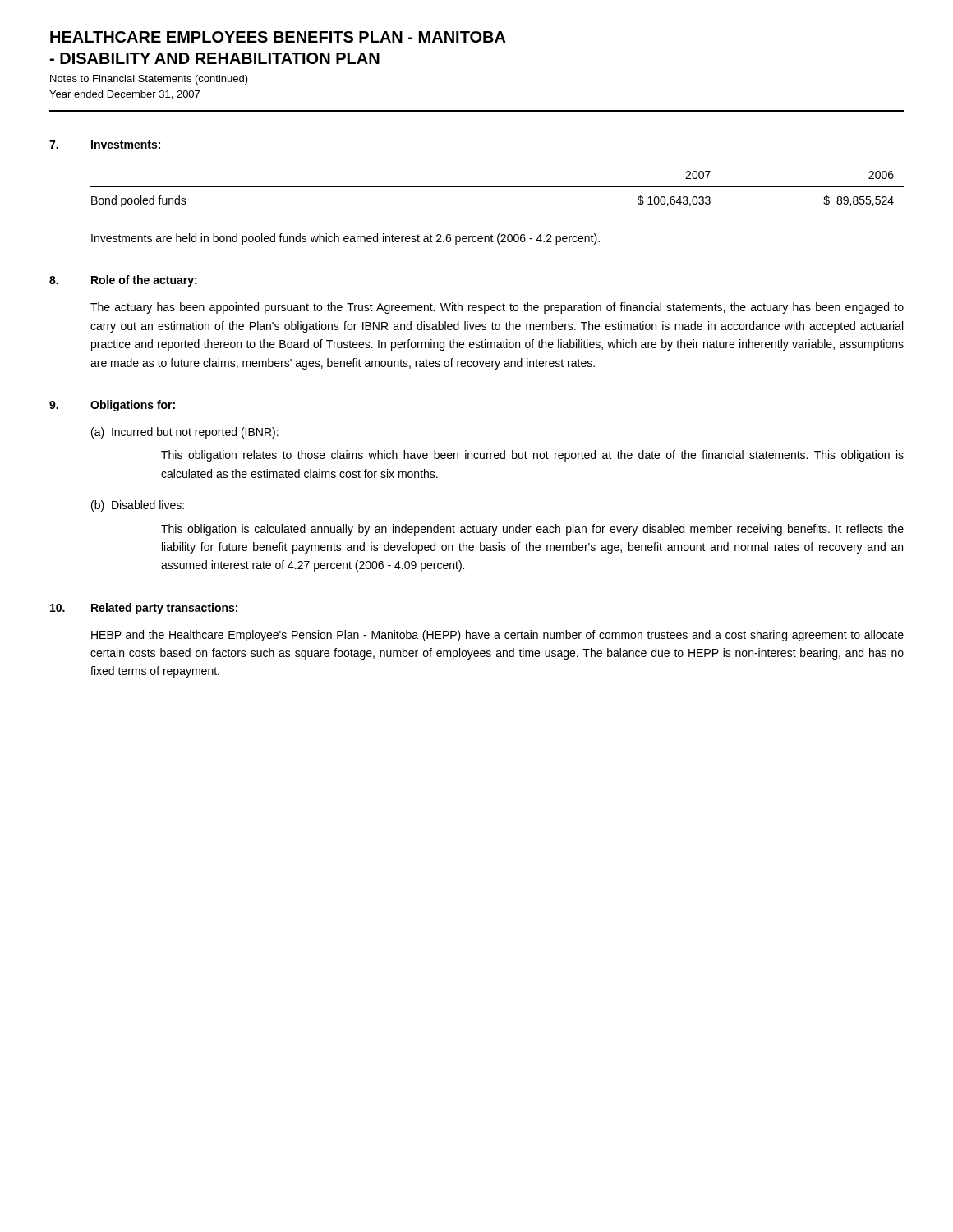The width and height of the screenshot is (953, 1232).
Task: Locate the text "7. Investments:"
Action: 105,145
